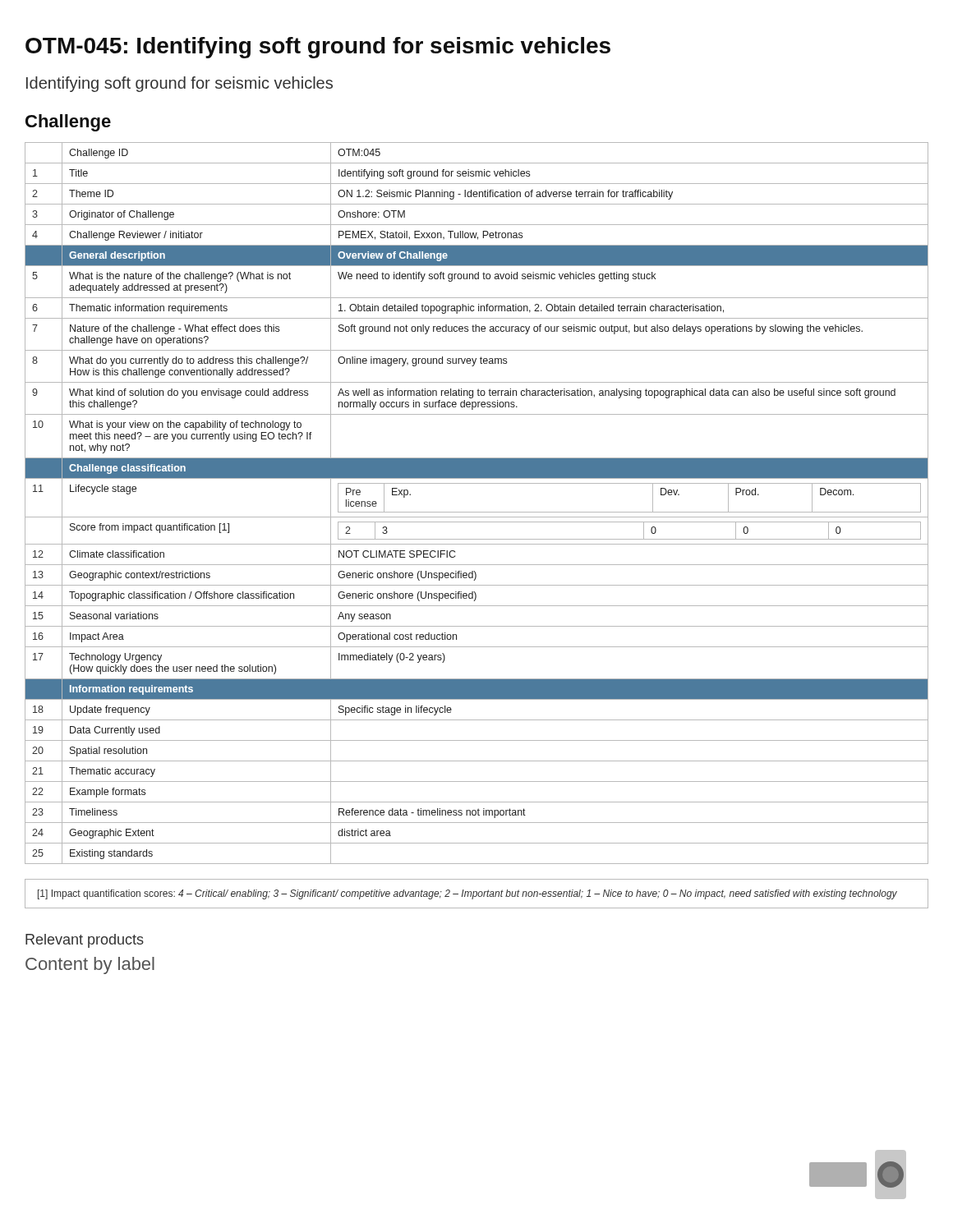Select the block starting "Content by label"
This screenshot has height=1232, width=953.
(x=90, y=964)
